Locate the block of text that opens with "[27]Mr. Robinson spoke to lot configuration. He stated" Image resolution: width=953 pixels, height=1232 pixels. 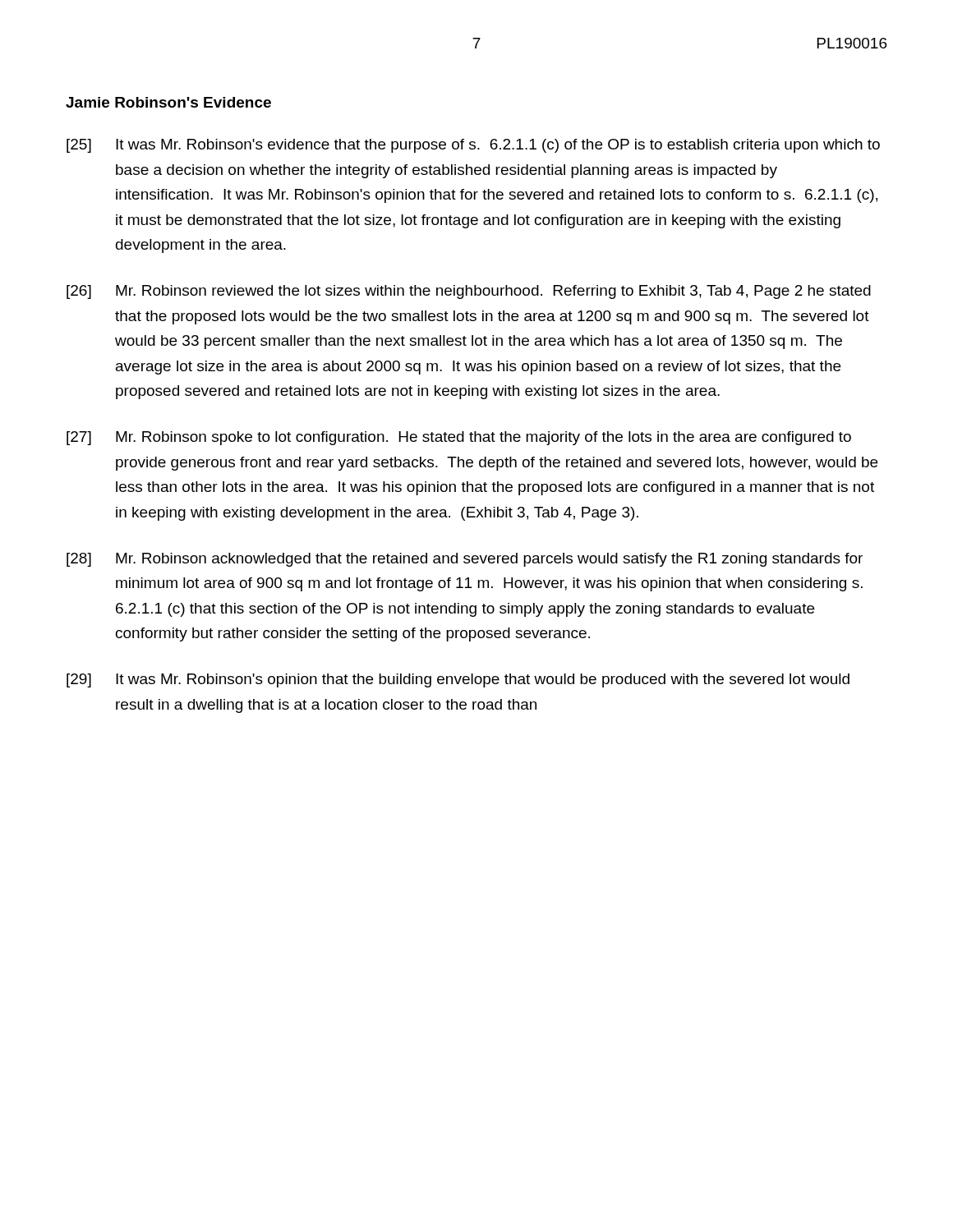(475, 475)
